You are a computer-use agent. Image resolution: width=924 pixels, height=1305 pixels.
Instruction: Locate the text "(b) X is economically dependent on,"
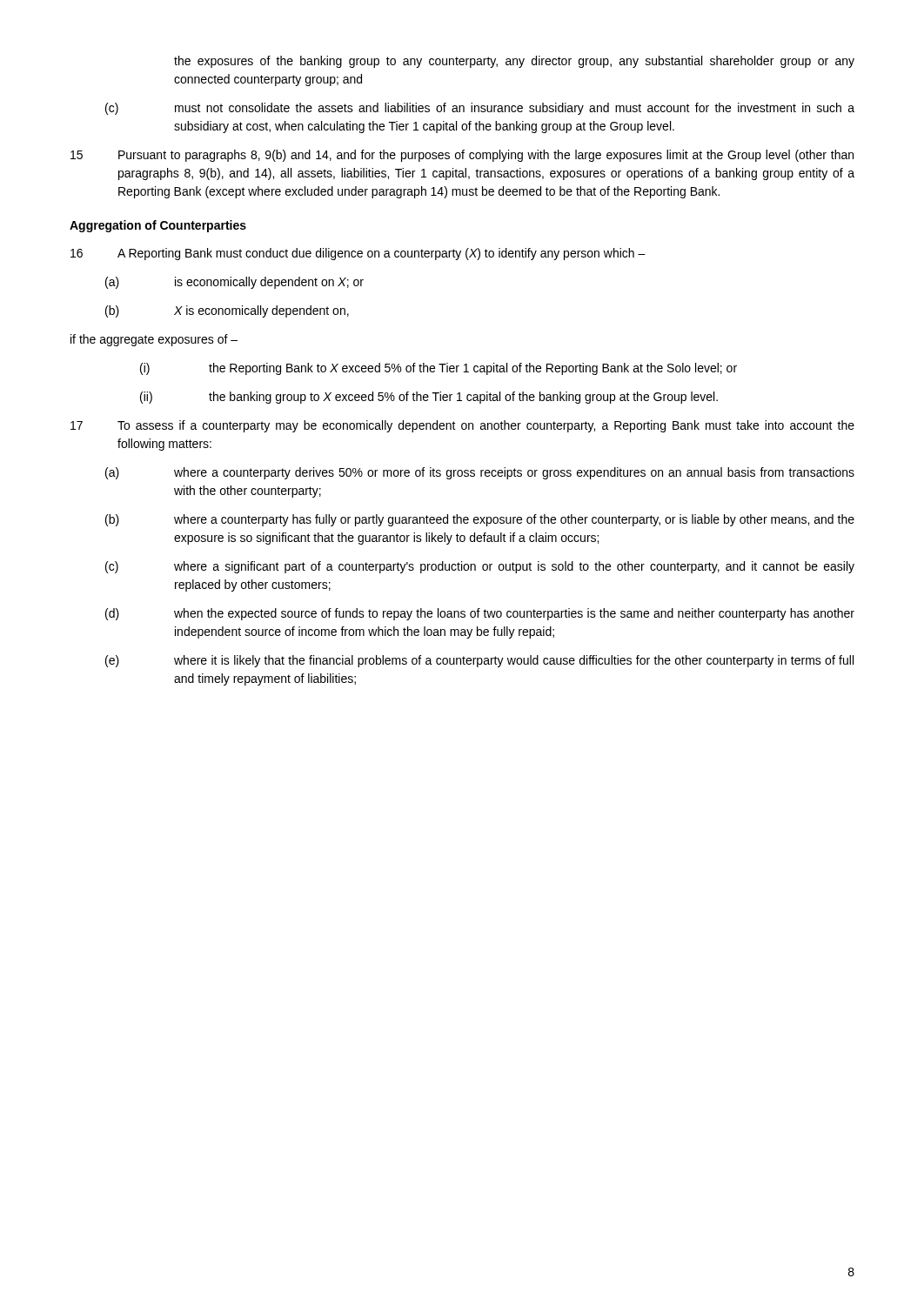227,311
